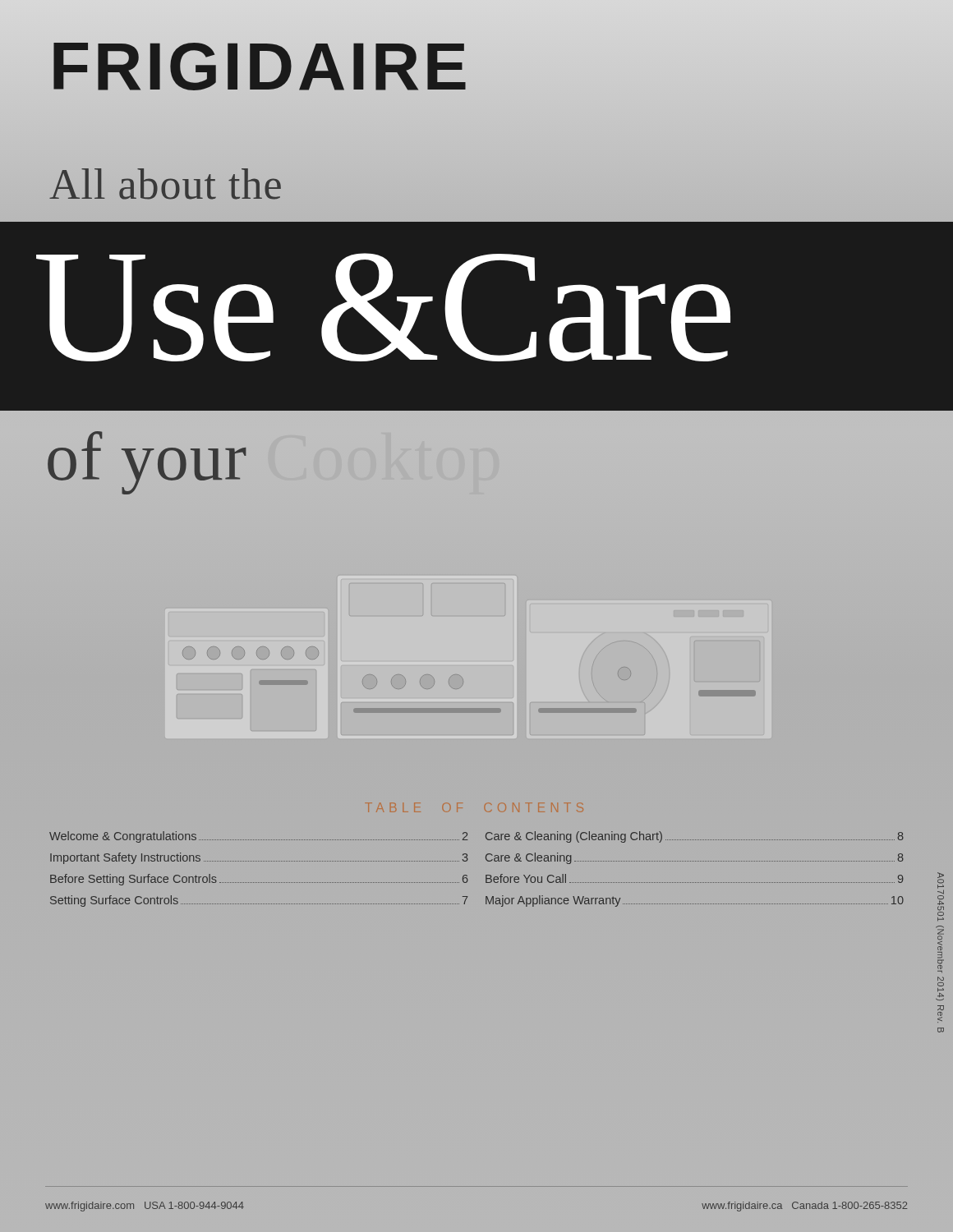The image size is (953, 1232).
Task: Point to "Care & Cleaning (Cleaning Chart) 8"
Action: tap(694, 836)
